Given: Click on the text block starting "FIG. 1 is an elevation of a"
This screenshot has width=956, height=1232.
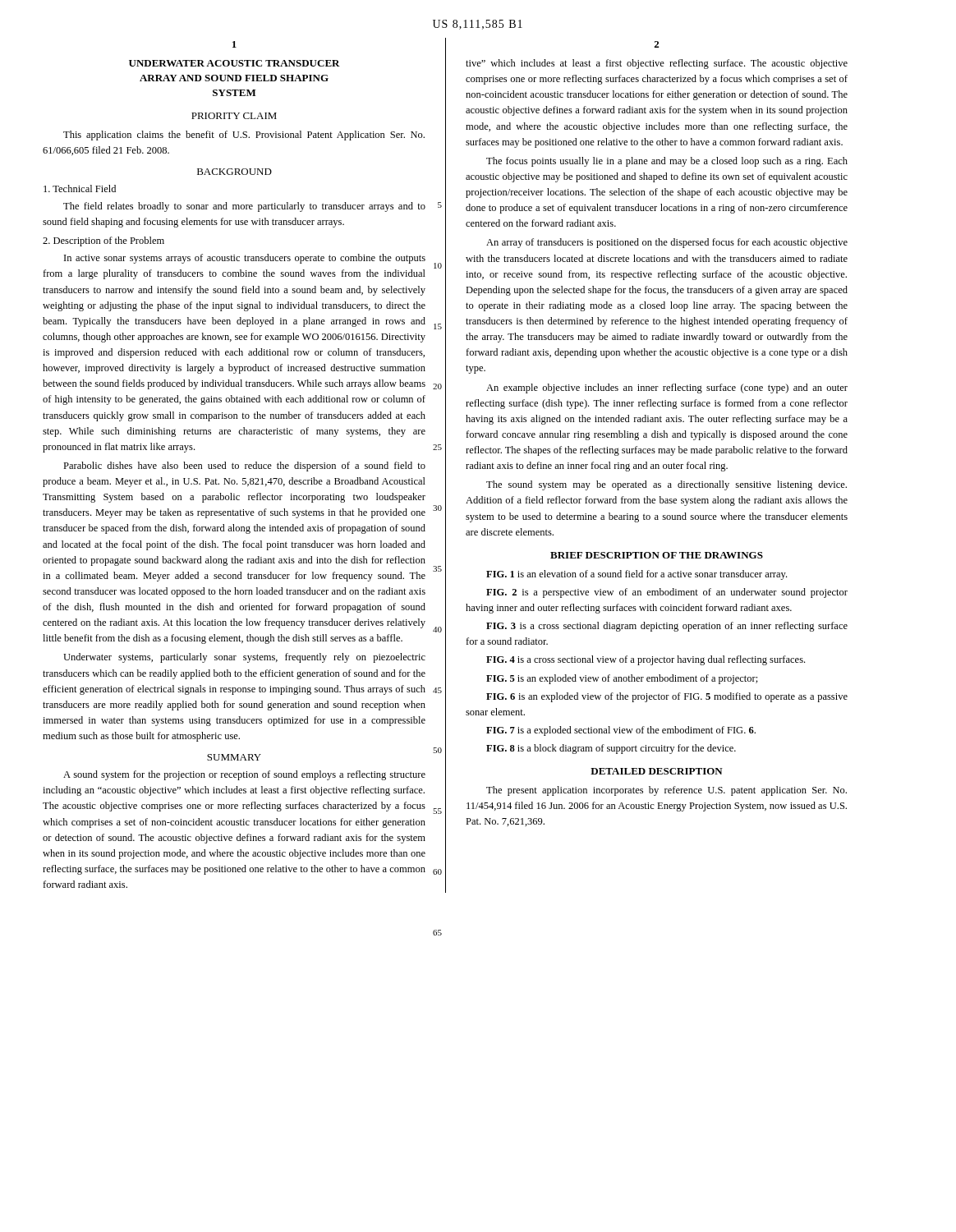Looking at the screenshot, I should pos(657,574).
